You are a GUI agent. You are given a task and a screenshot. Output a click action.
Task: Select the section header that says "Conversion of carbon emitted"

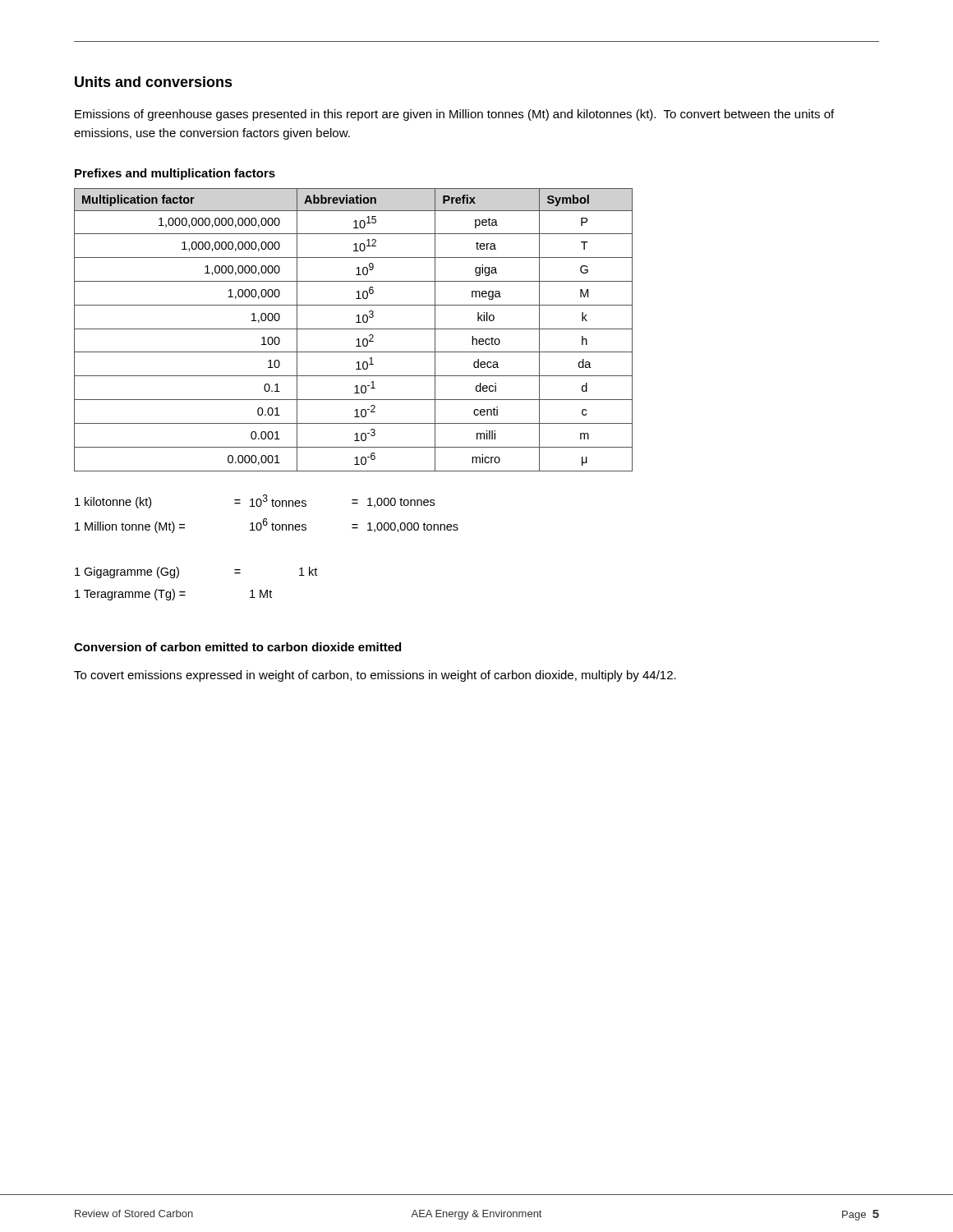tap(238, 646)
